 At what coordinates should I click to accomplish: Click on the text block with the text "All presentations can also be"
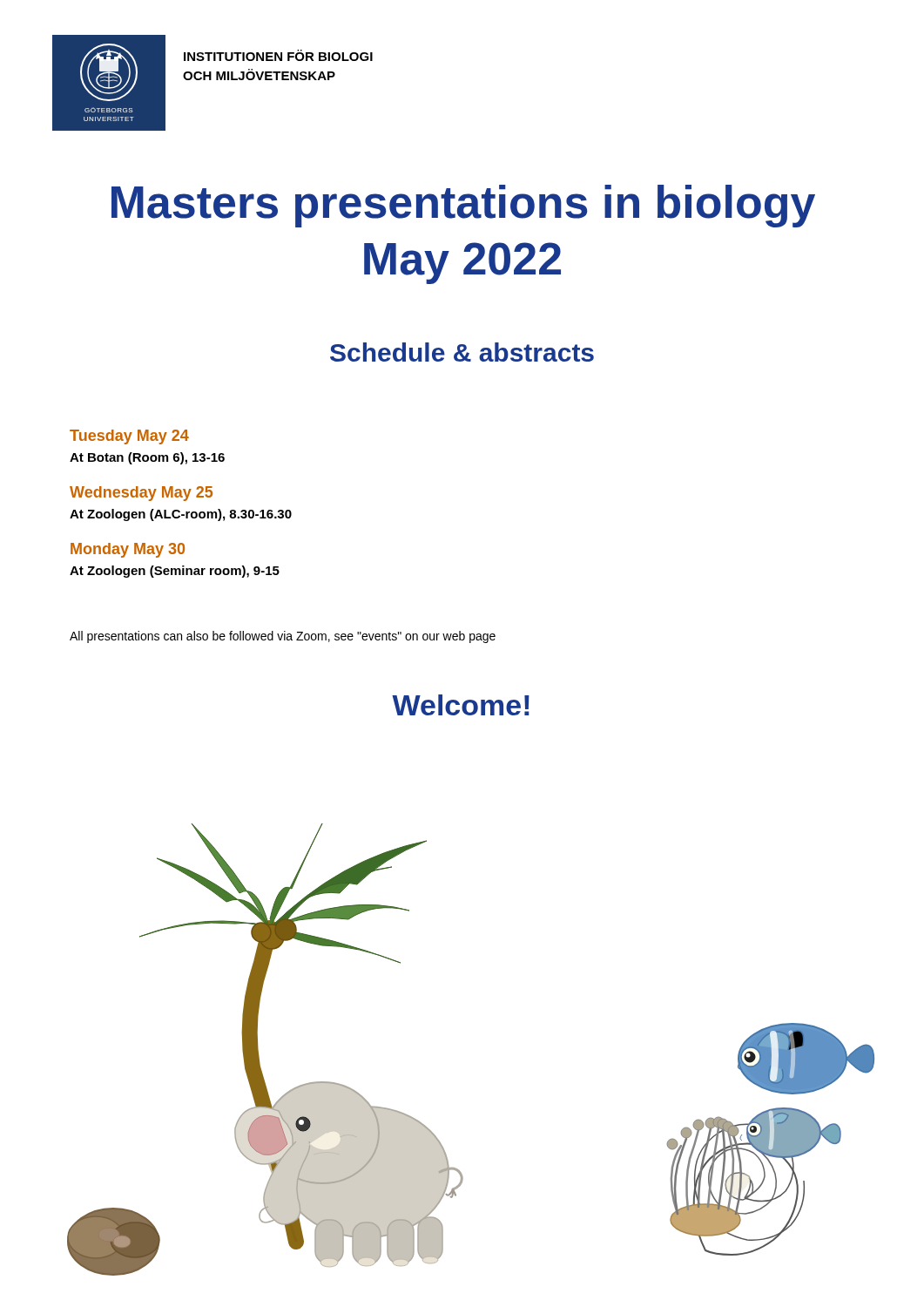coord(283,636)
